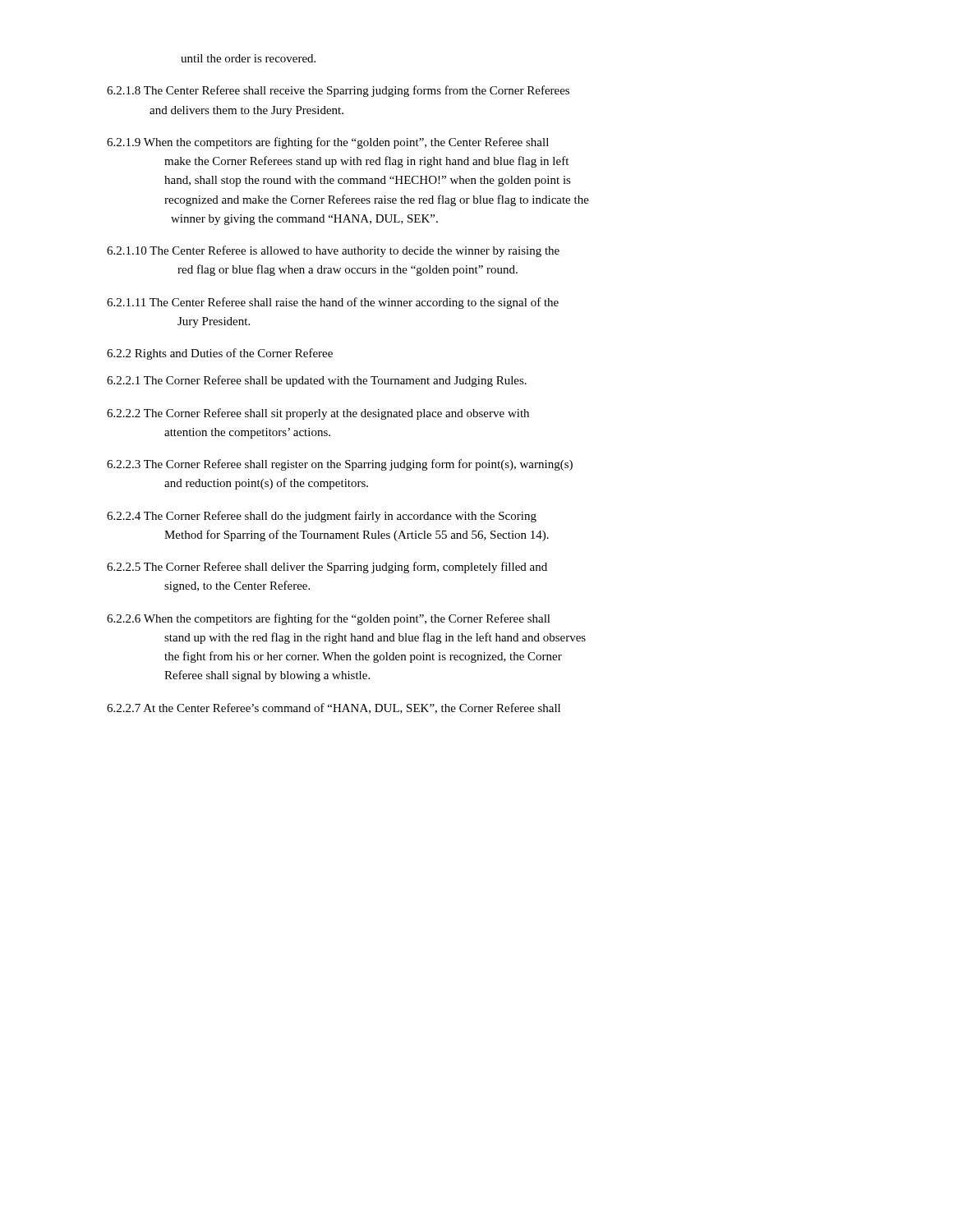Click the passage that begins "6.2.2.2 The Corner Referee shall"
This screenshot has width=953, height=1232.
point(318,424)
